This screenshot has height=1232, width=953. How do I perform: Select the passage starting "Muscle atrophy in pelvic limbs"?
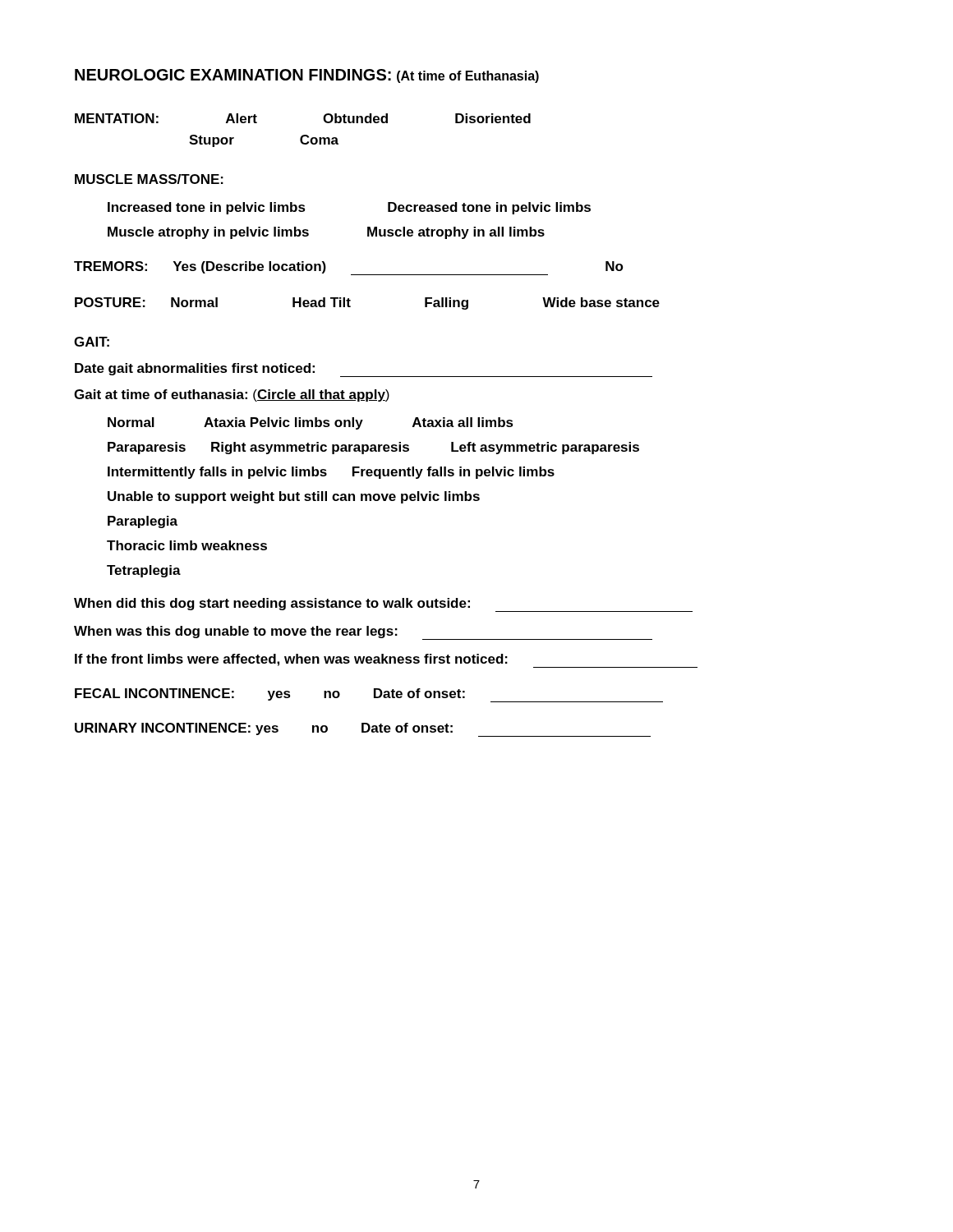(205, 233)
